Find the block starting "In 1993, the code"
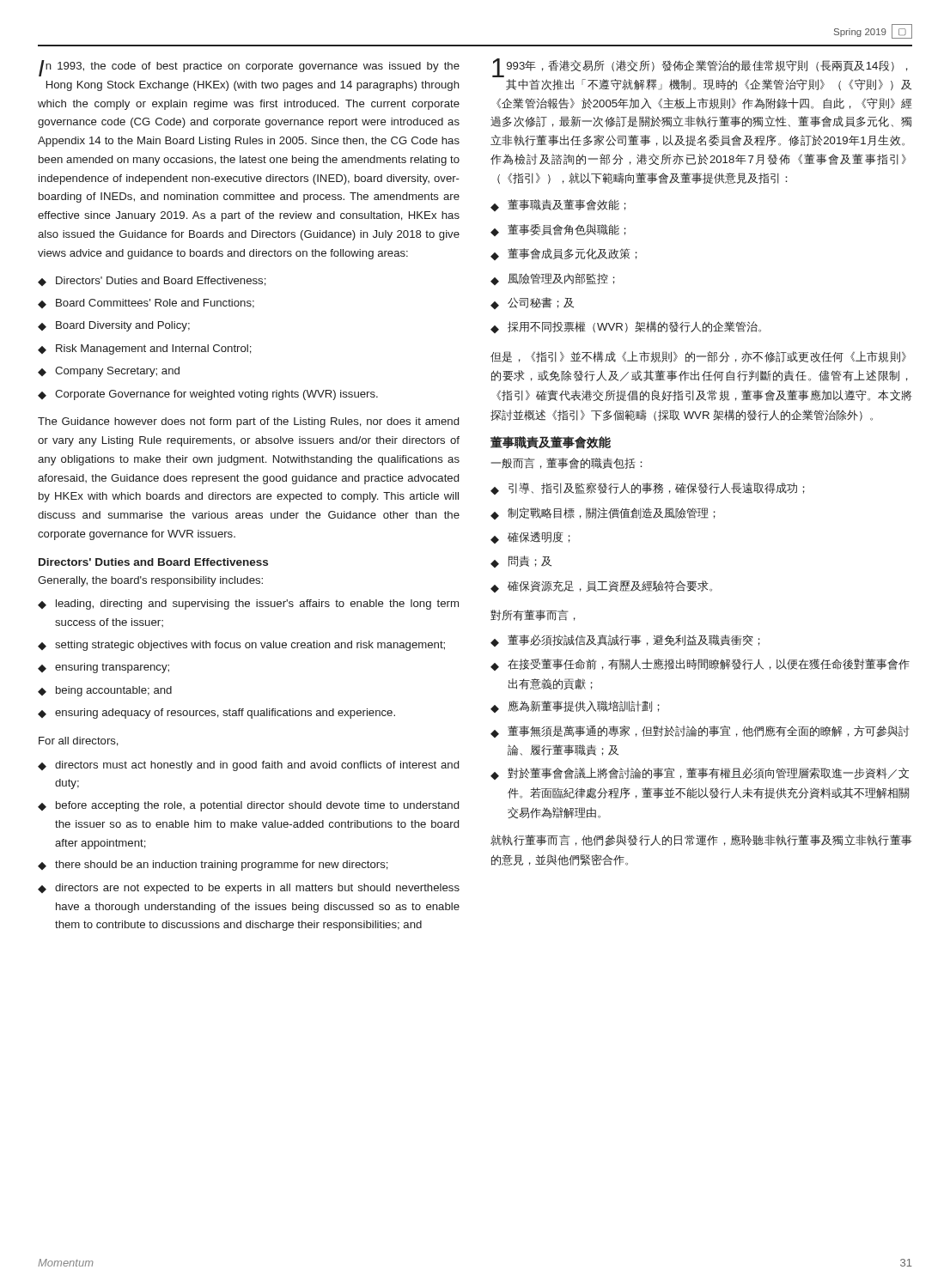 [x=249, y=158]
